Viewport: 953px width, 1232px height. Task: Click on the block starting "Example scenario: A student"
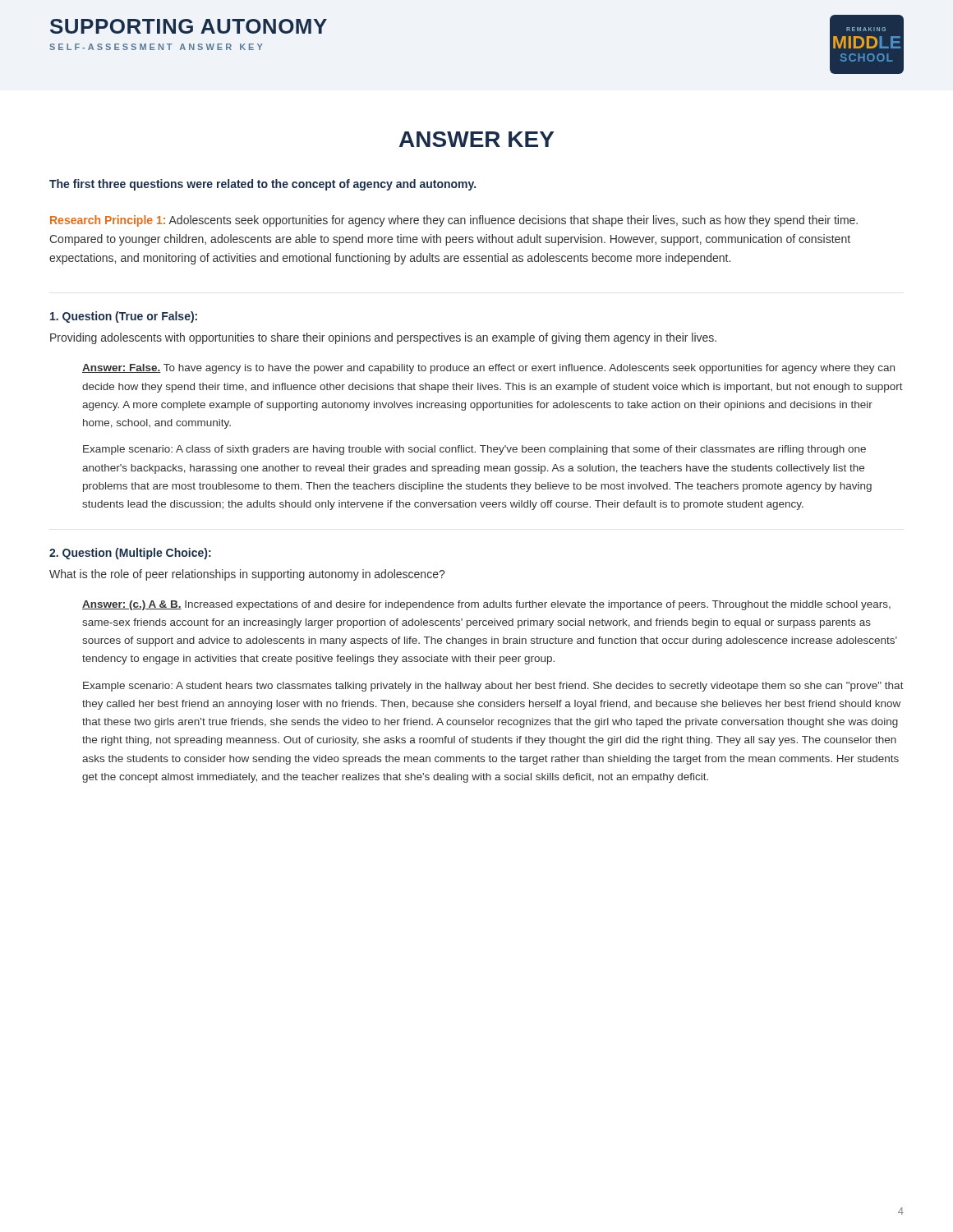point(493,731)
